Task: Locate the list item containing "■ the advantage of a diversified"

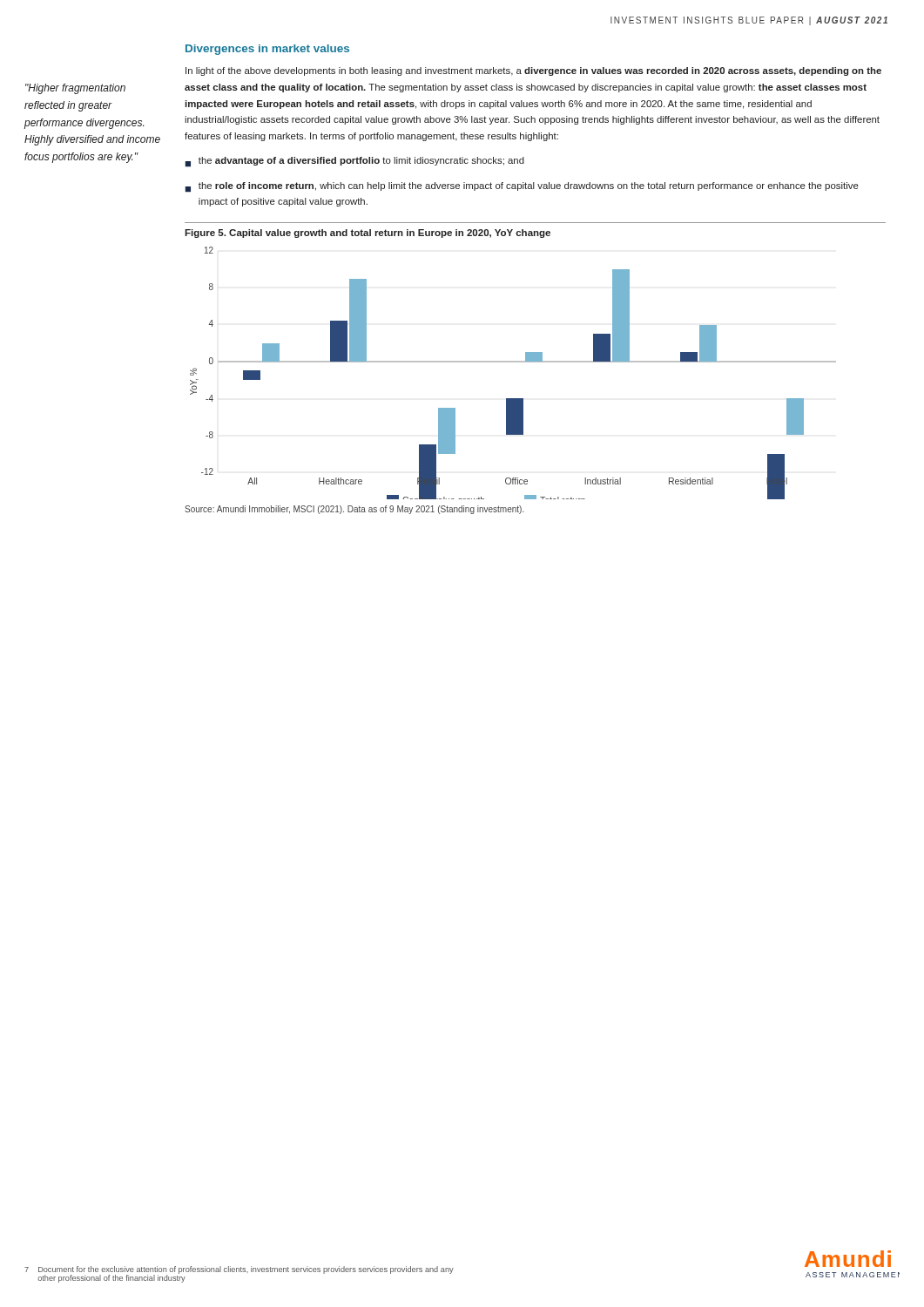Action: point(354,163)
